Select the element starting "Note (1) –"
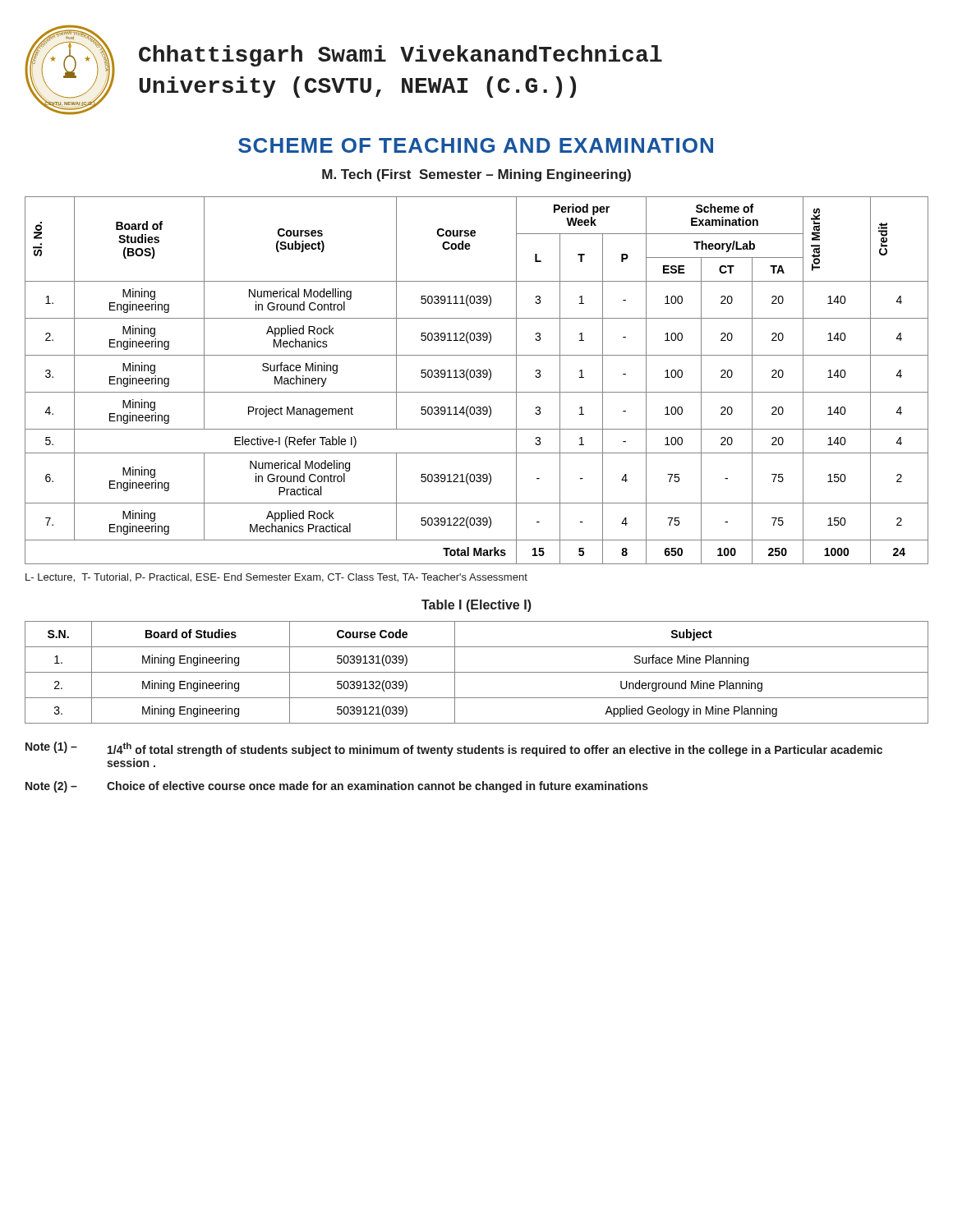Viewport: 953px width, 1232px height. point(476,755)
